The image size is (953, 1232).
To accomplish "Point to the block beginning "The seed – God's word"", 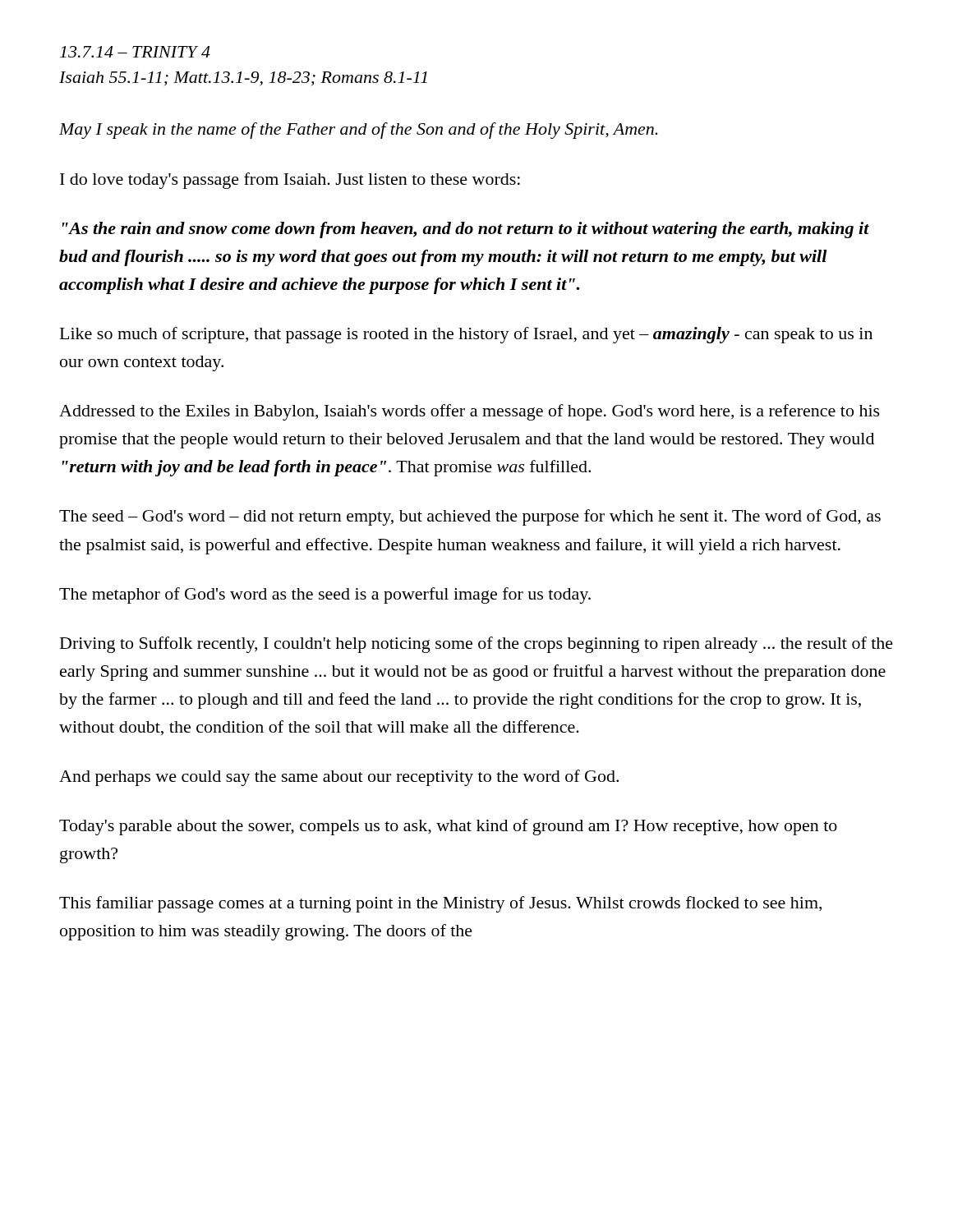I will (470, 530).
